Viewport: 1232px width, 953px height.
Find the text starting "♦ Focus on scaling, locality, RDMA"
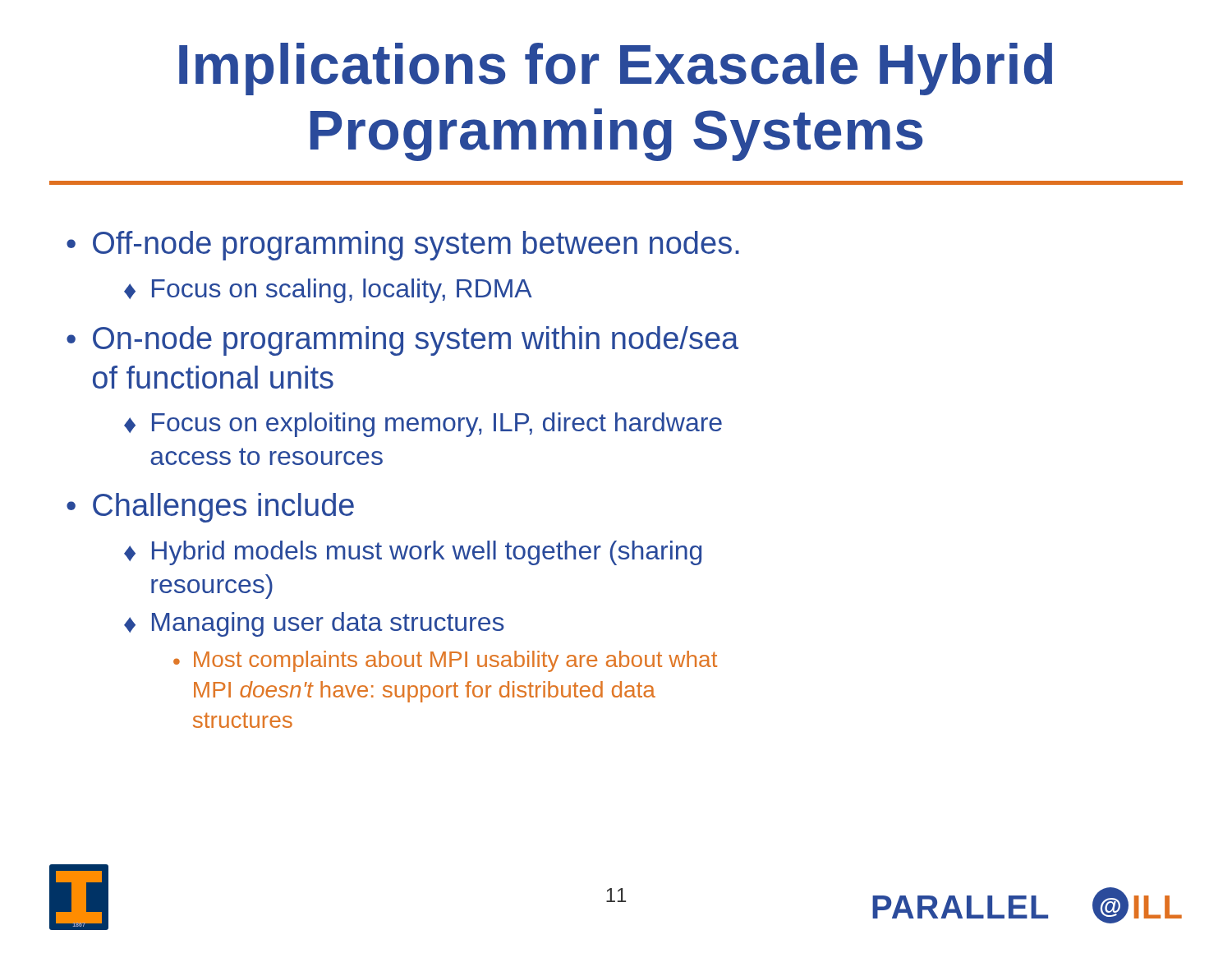[x=328, y=289]
